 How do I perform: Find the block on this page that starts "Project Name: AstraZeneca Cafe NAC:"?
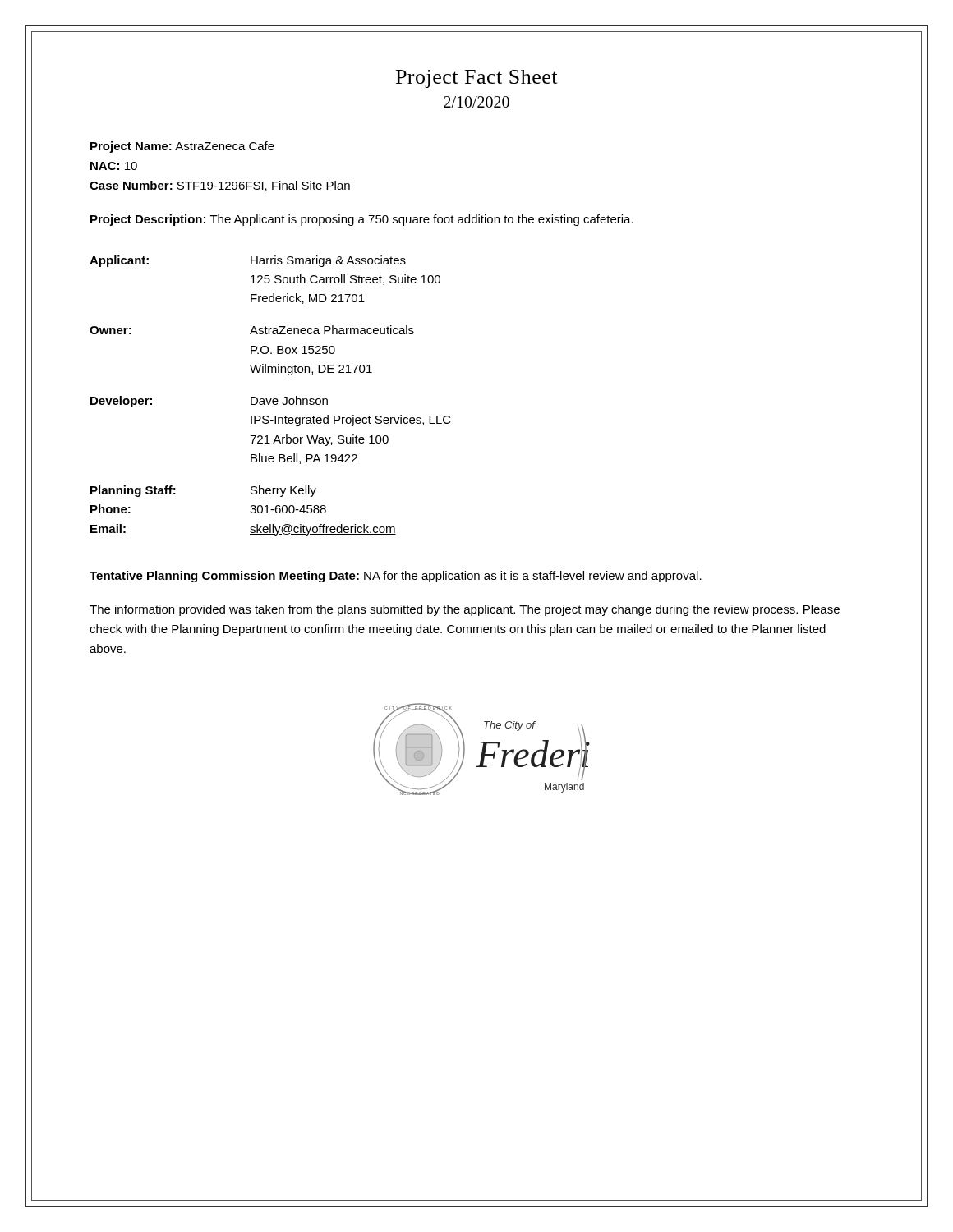[182, 147]
